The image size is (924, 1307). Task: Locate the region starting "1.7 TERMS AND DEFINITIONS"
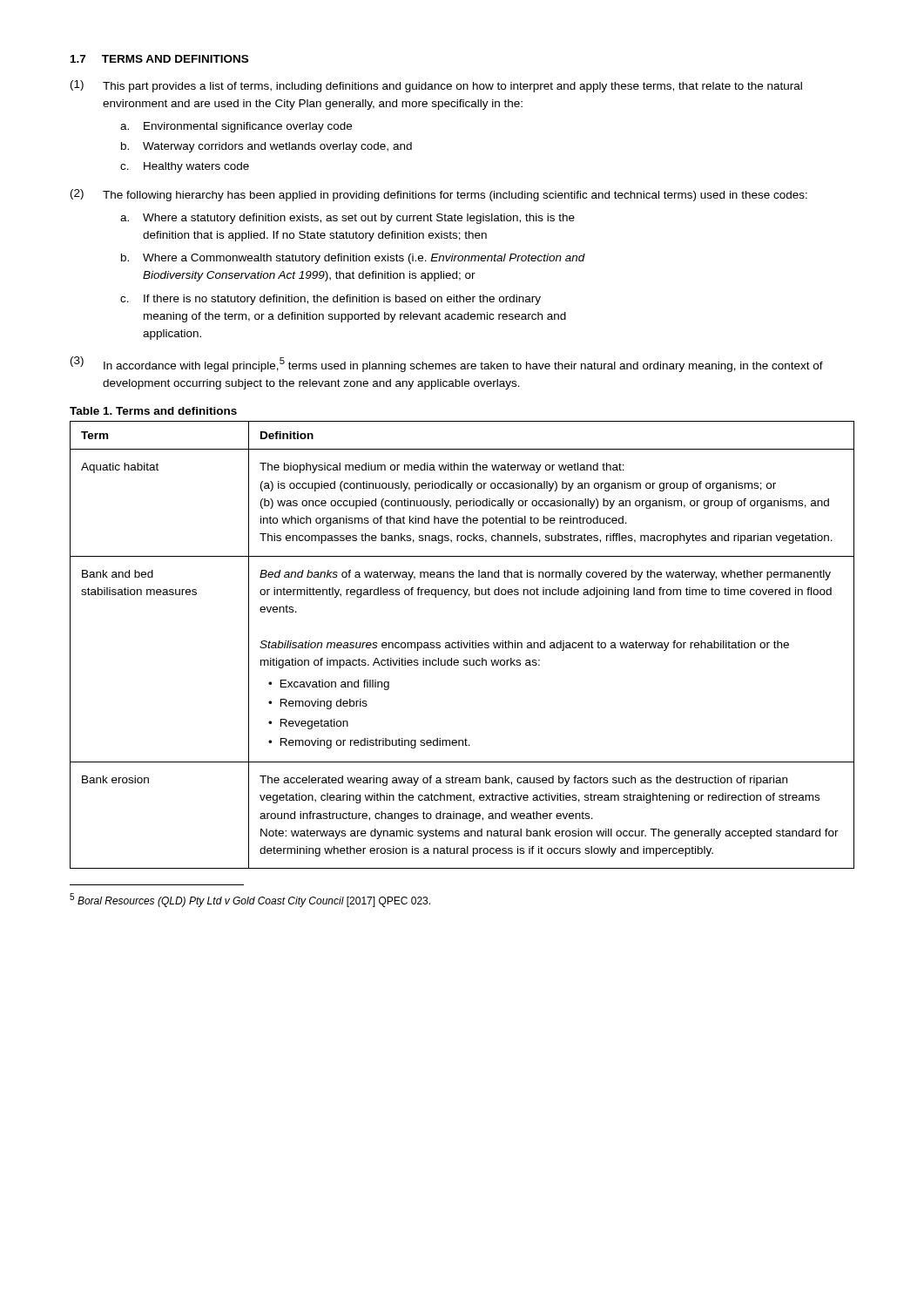click(159, 59)
